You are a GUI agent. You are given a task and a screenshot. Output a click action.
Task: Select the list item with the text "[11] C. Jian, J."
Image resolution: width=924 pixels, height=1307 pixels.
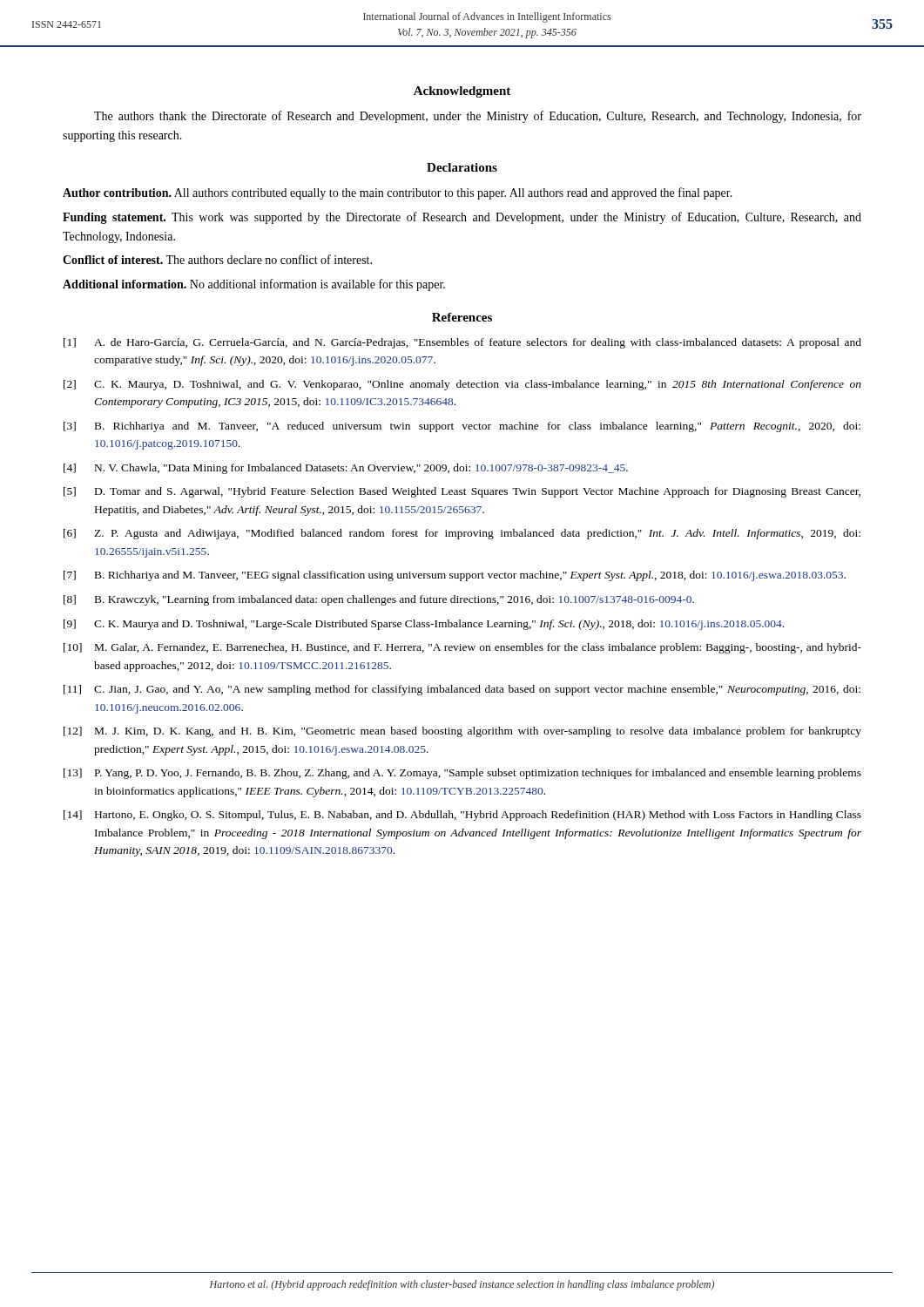[x=462, y=698]
